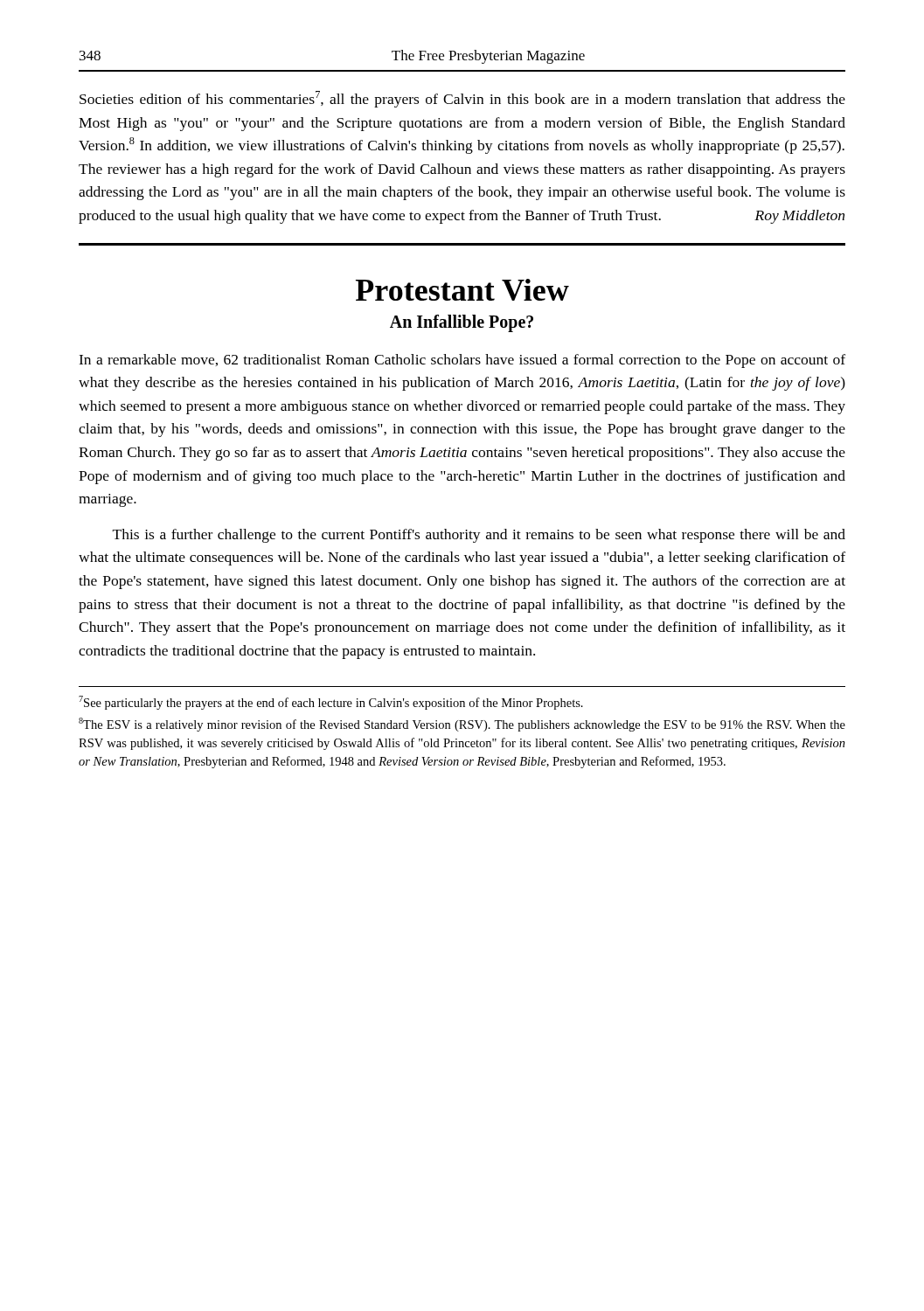
Task: Select the footnote that says "8The ESV is a relatively minor revision"
Action: point(462,744)
